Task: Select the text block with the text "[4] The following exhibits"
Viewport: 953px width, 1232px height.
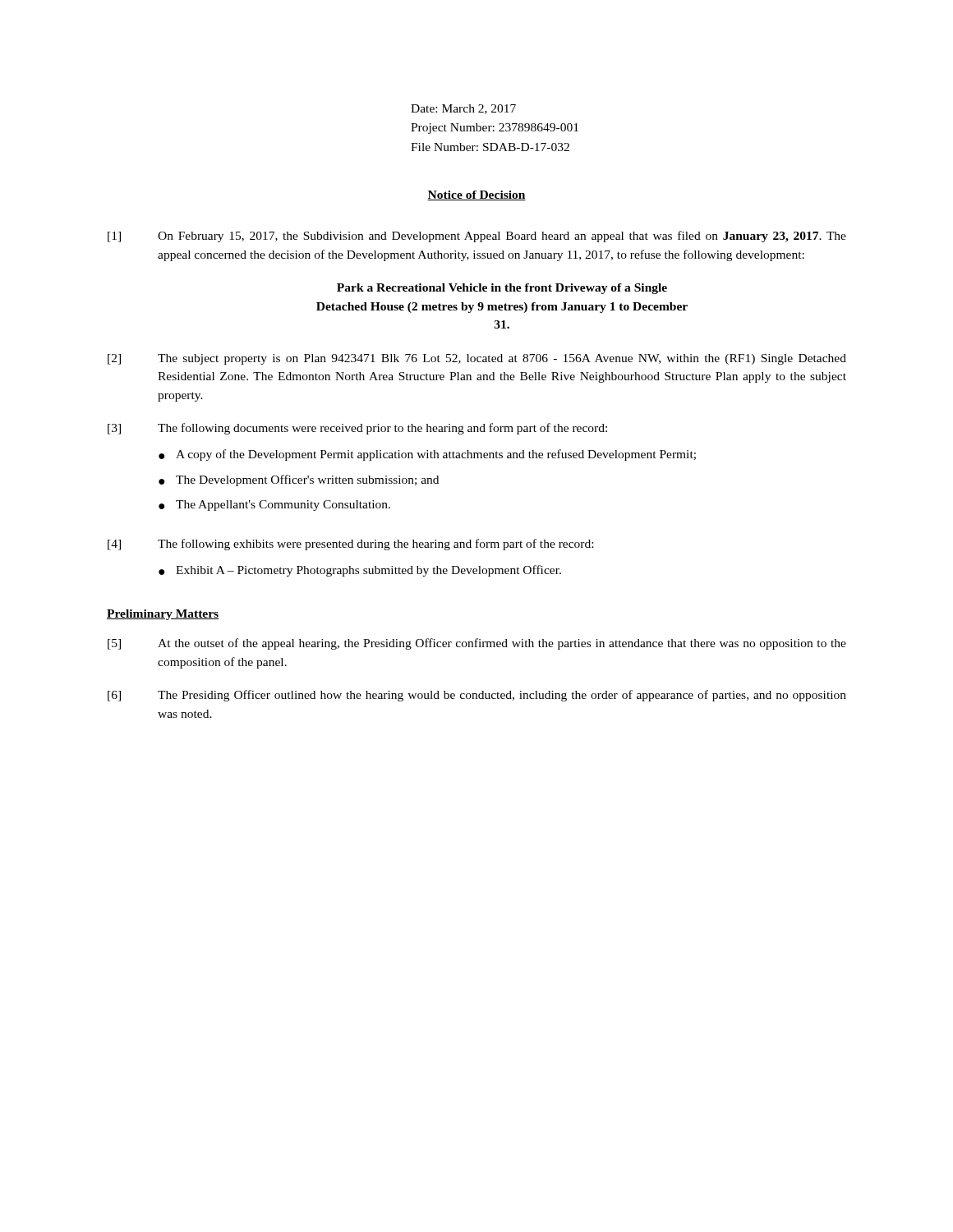Action: coord(476,560)
